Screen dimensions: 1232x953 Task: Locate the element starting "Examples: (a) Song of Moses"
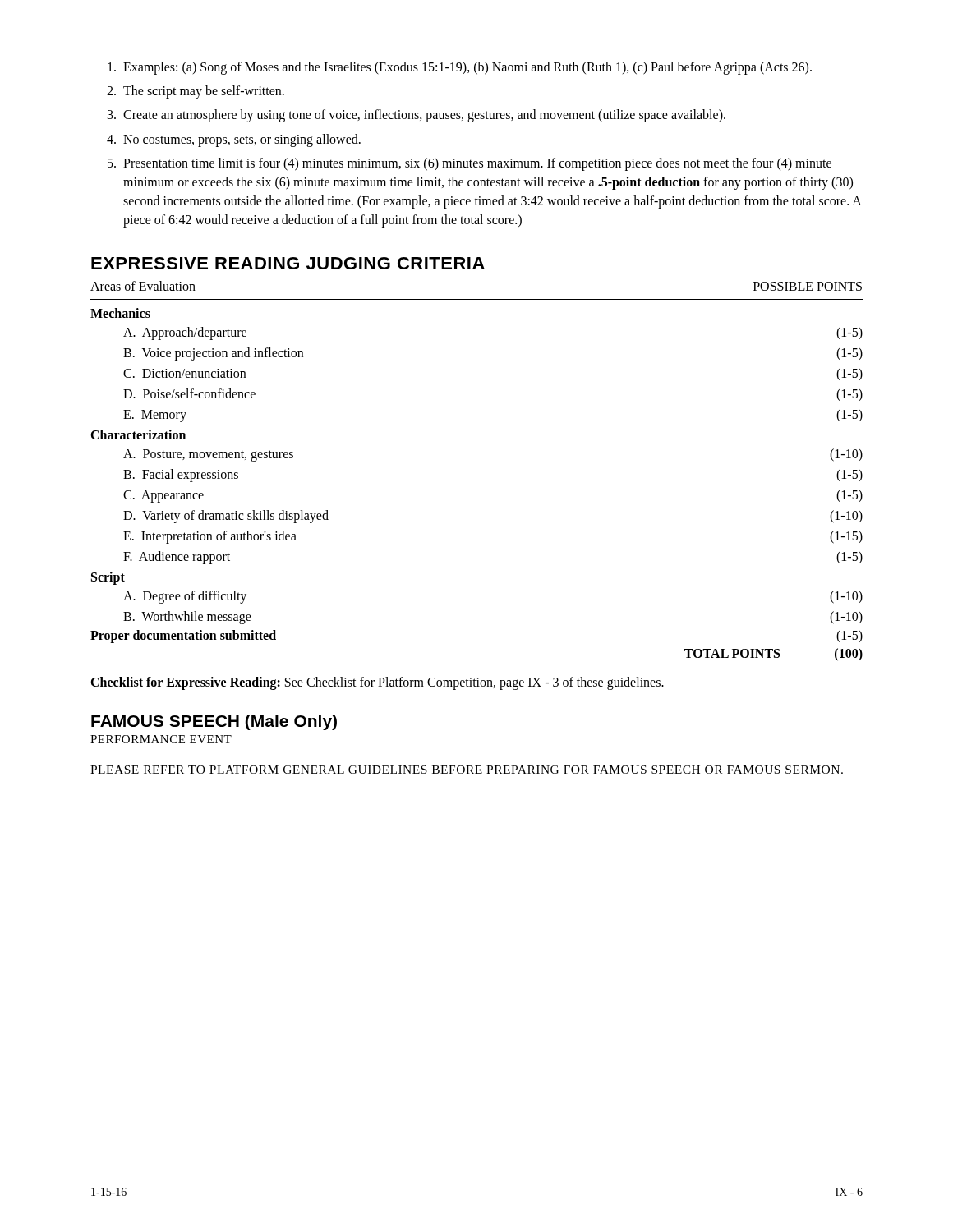pos(476,67)
